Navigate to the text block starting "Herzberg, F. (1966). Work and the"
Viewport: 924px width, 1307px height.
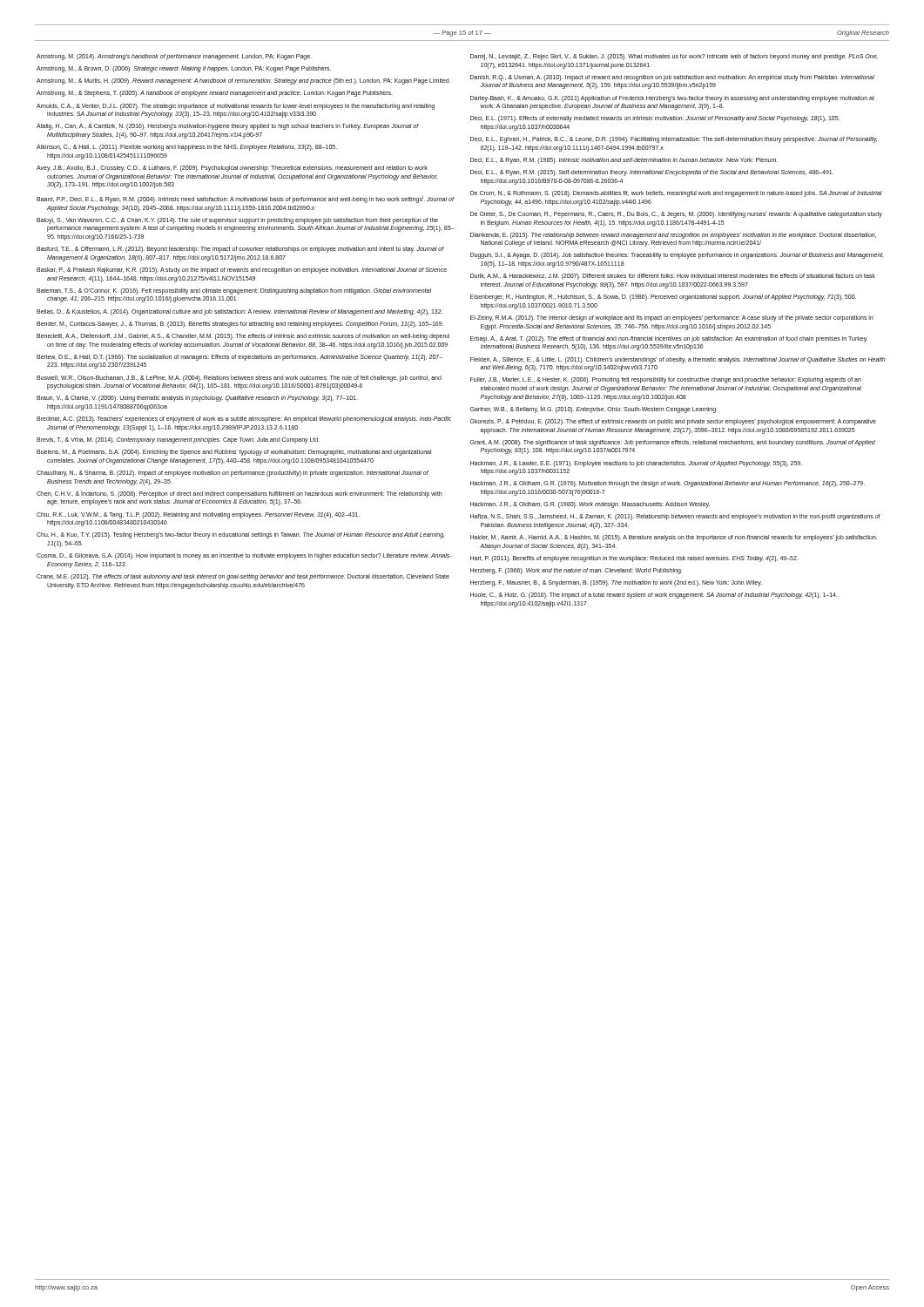(576, 570)
